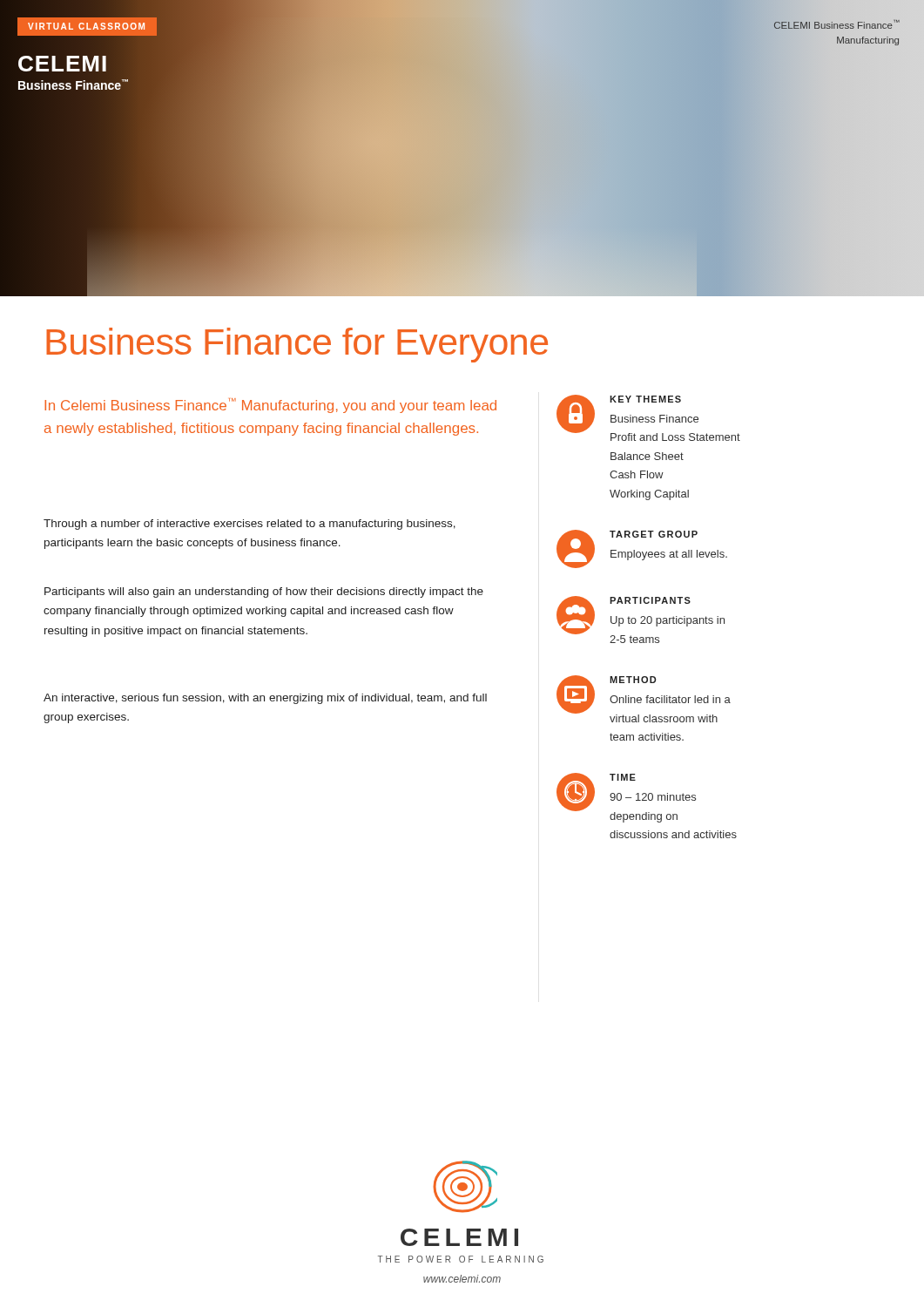Find the logo
The height and width of the screenshot is (1307, 924).
pyautogui.click(x=462, y=1223)
